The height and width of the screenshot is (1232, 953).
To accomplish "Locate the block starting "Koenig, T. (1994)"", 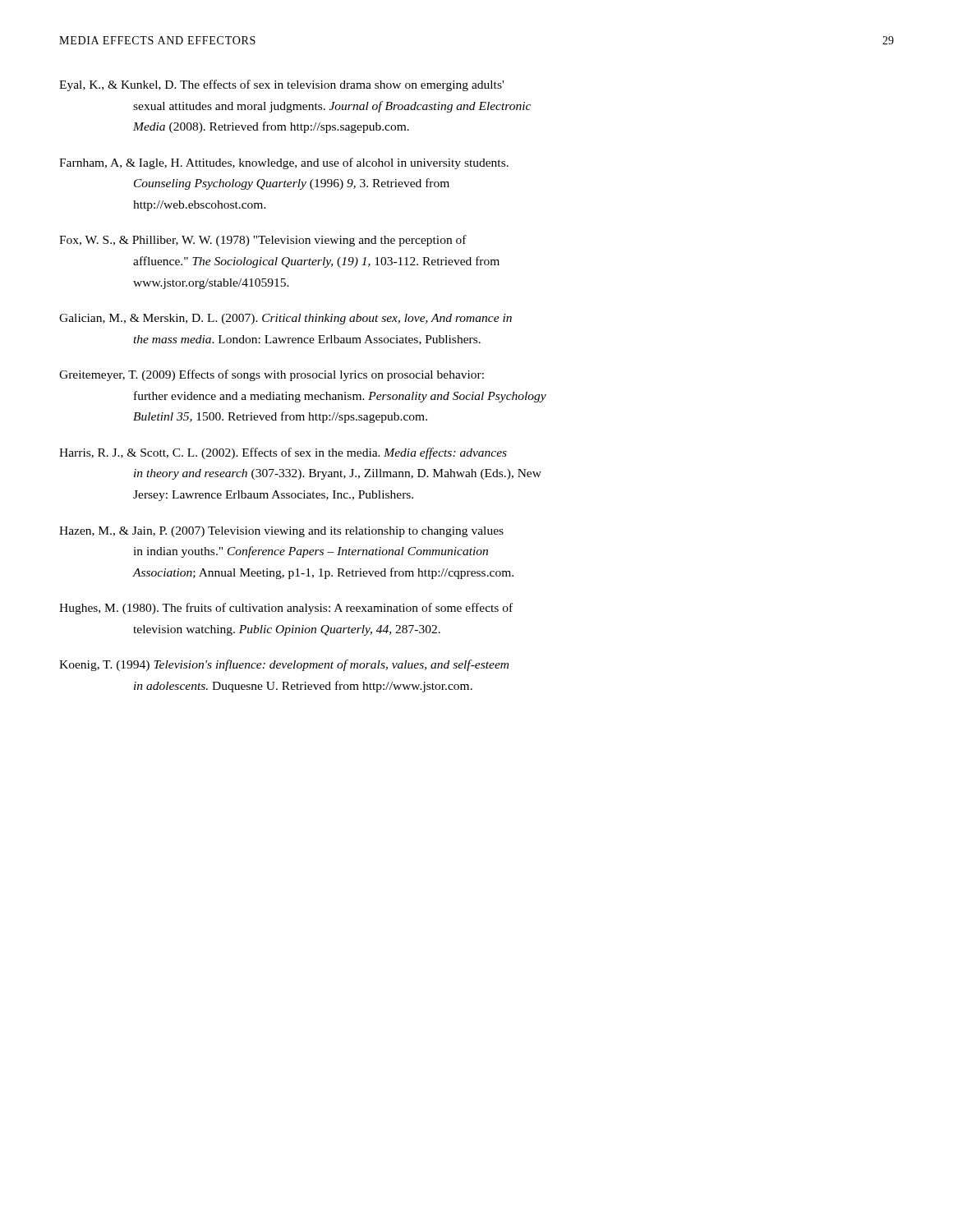I will tap(476, 675).
